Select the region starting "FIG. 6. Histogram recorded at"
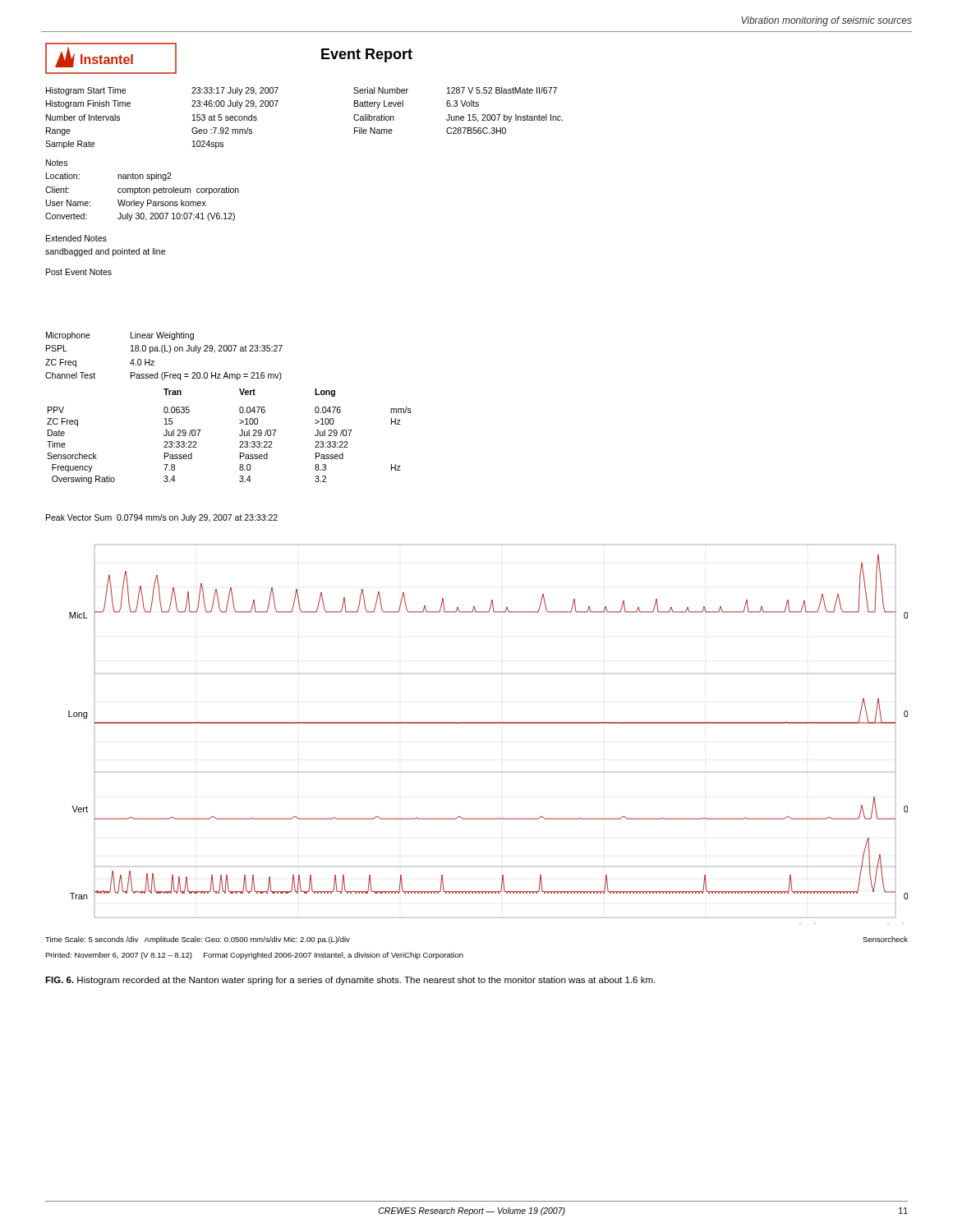 point(350,980)
